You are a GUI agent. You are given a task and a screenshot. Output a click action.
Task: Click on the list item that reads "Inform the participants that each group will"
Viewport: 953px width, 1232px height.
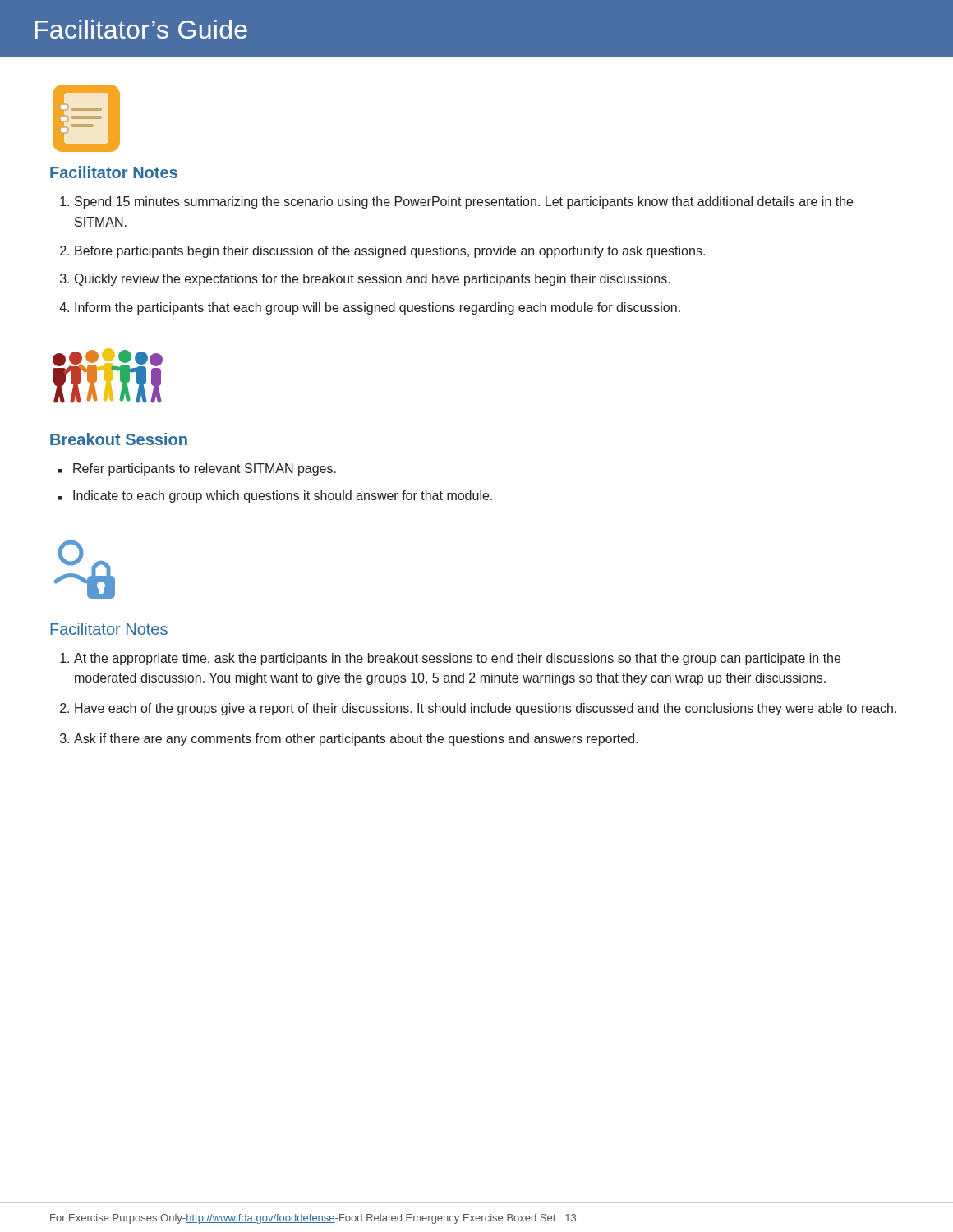[378, 308]
